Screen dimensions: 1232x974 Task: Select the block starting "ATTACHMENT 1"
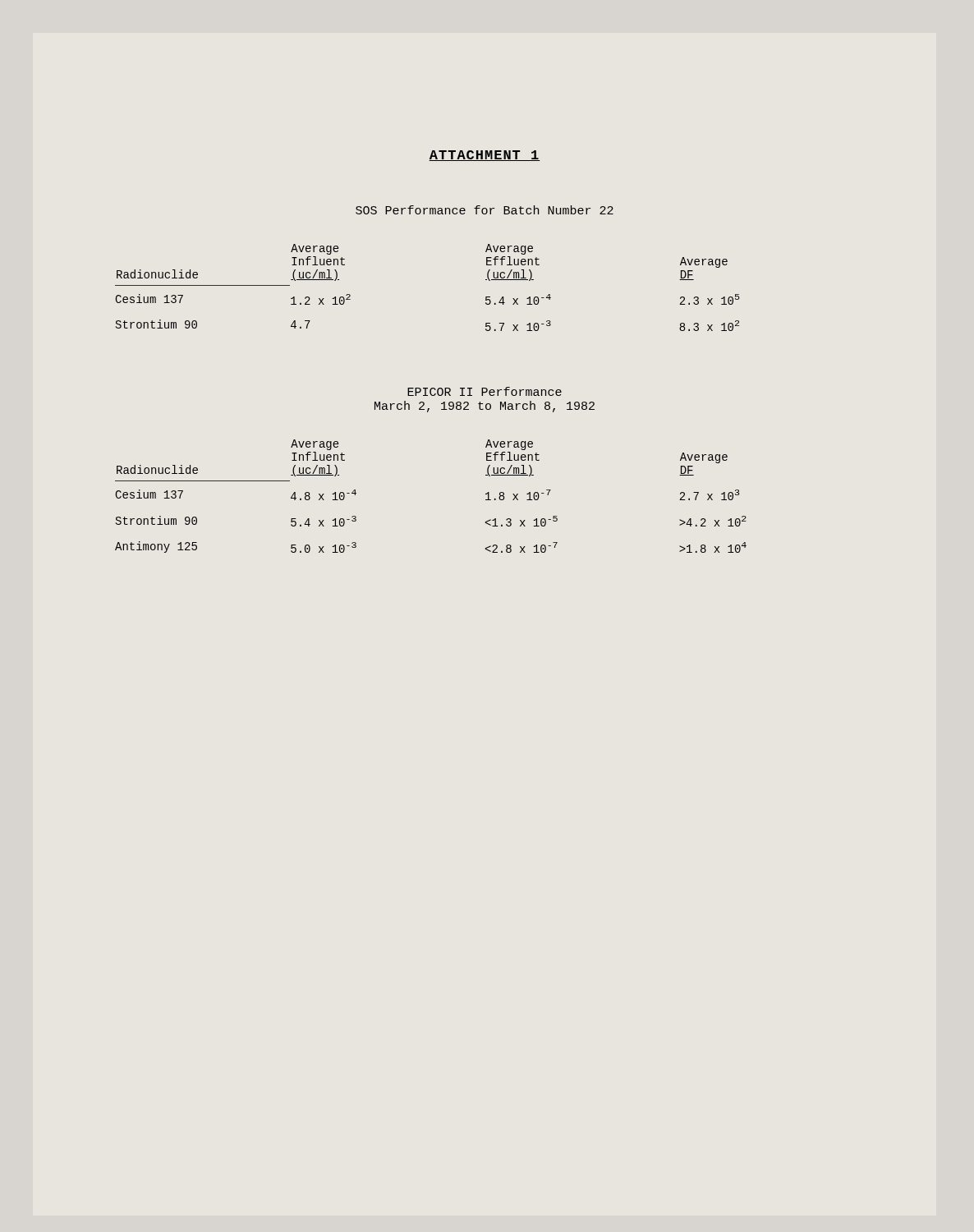485,156
